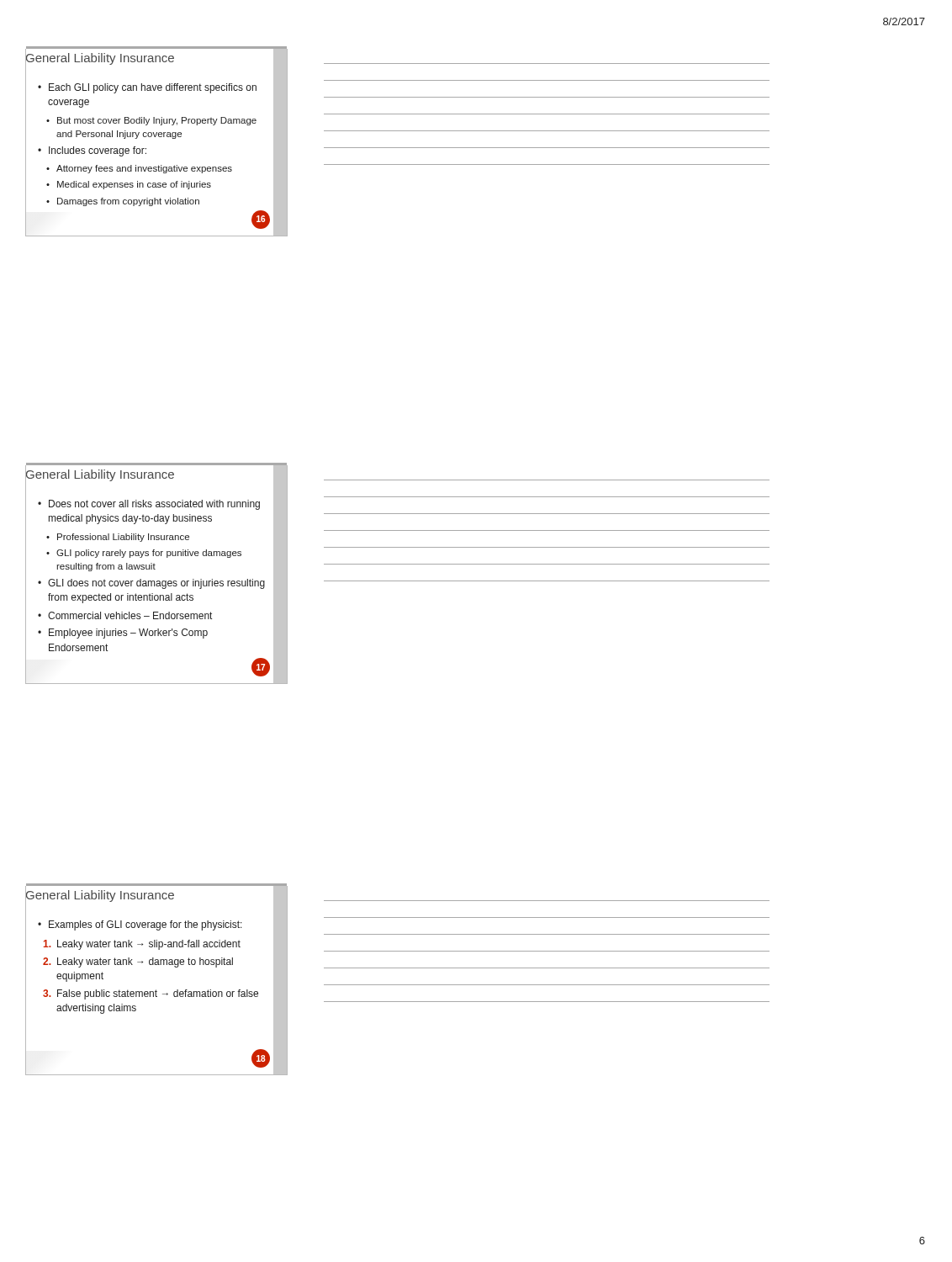The width and height of the screenshot is (952, 1262).
Task: Navigate to the region starting "• Professional Liability Insurance"
Action: coord(118,537)
